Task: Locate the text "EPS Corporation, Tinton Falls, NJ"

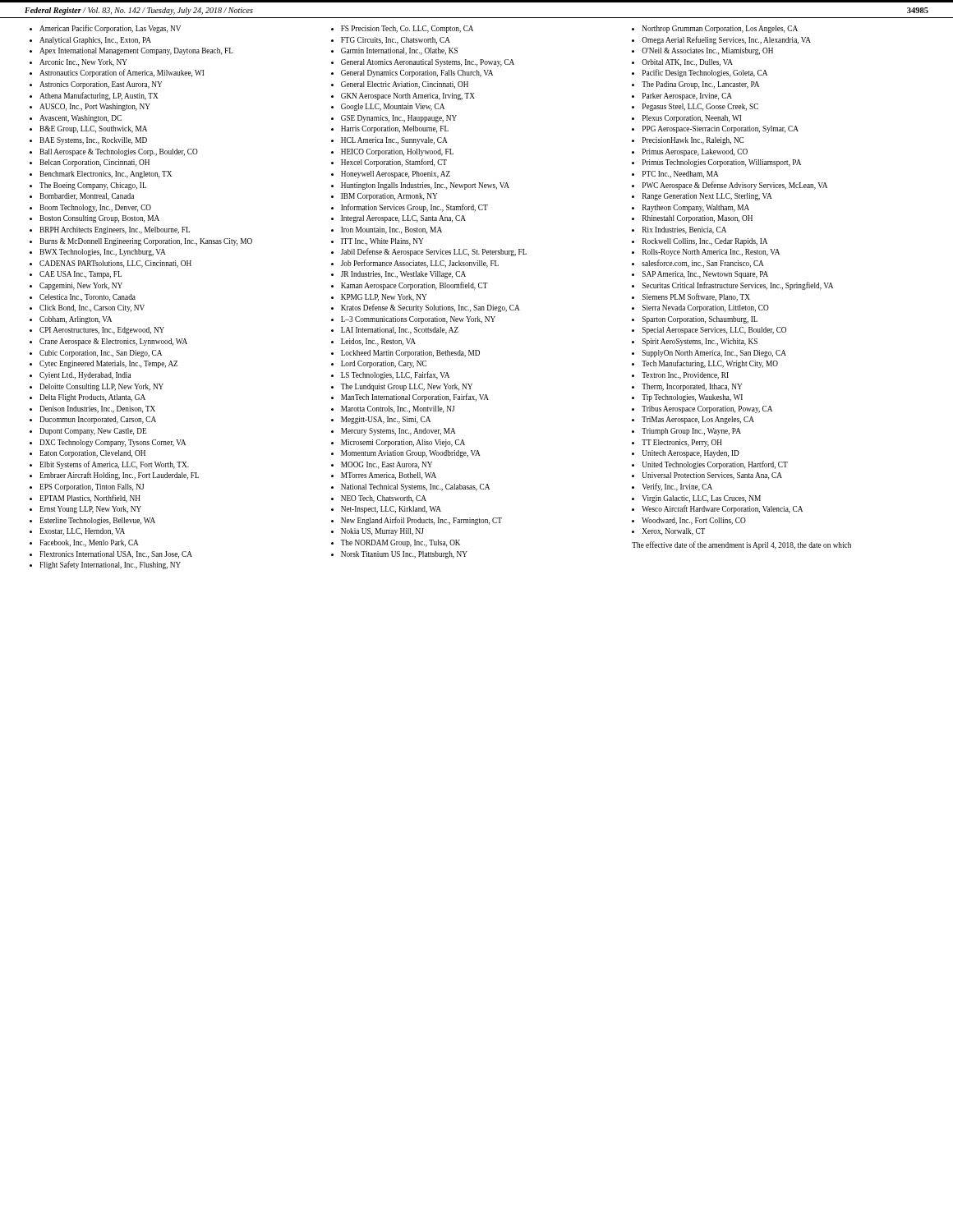Action: (x=92, y=487)
